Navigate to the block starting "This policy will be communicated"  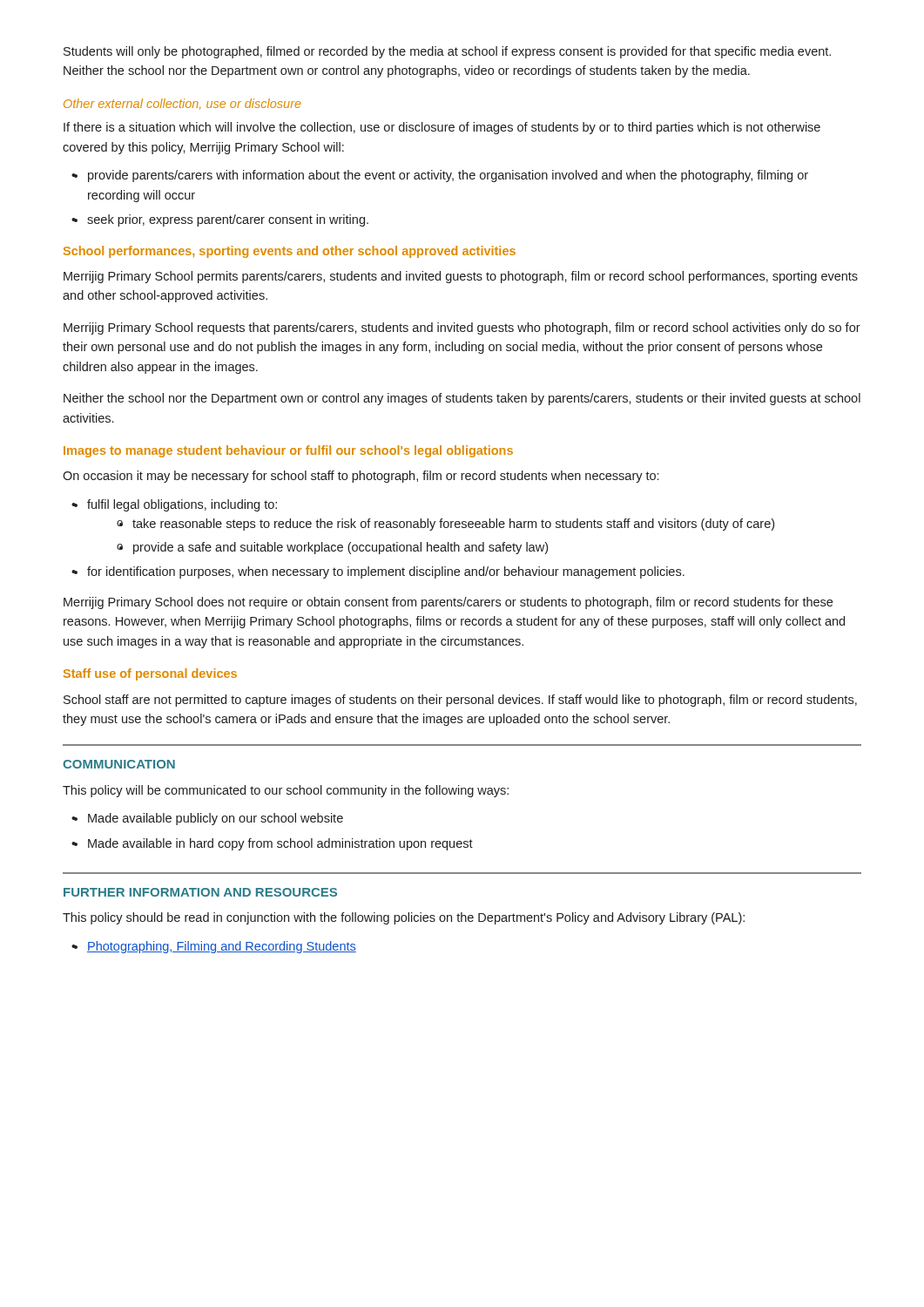tap(286, 790)
